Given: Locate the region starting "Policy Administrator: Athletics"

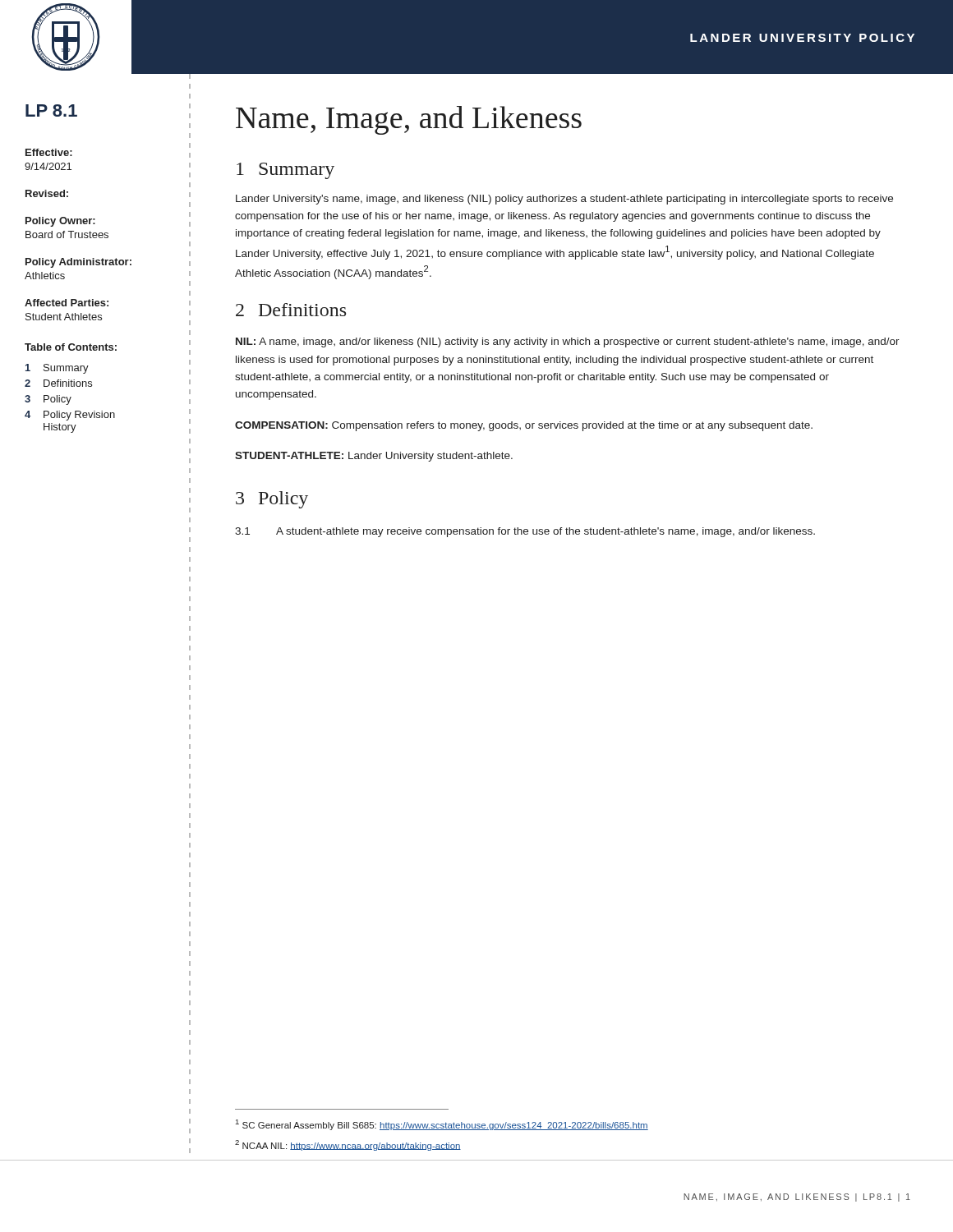Looking at the screenshot, I should (99, 269).
